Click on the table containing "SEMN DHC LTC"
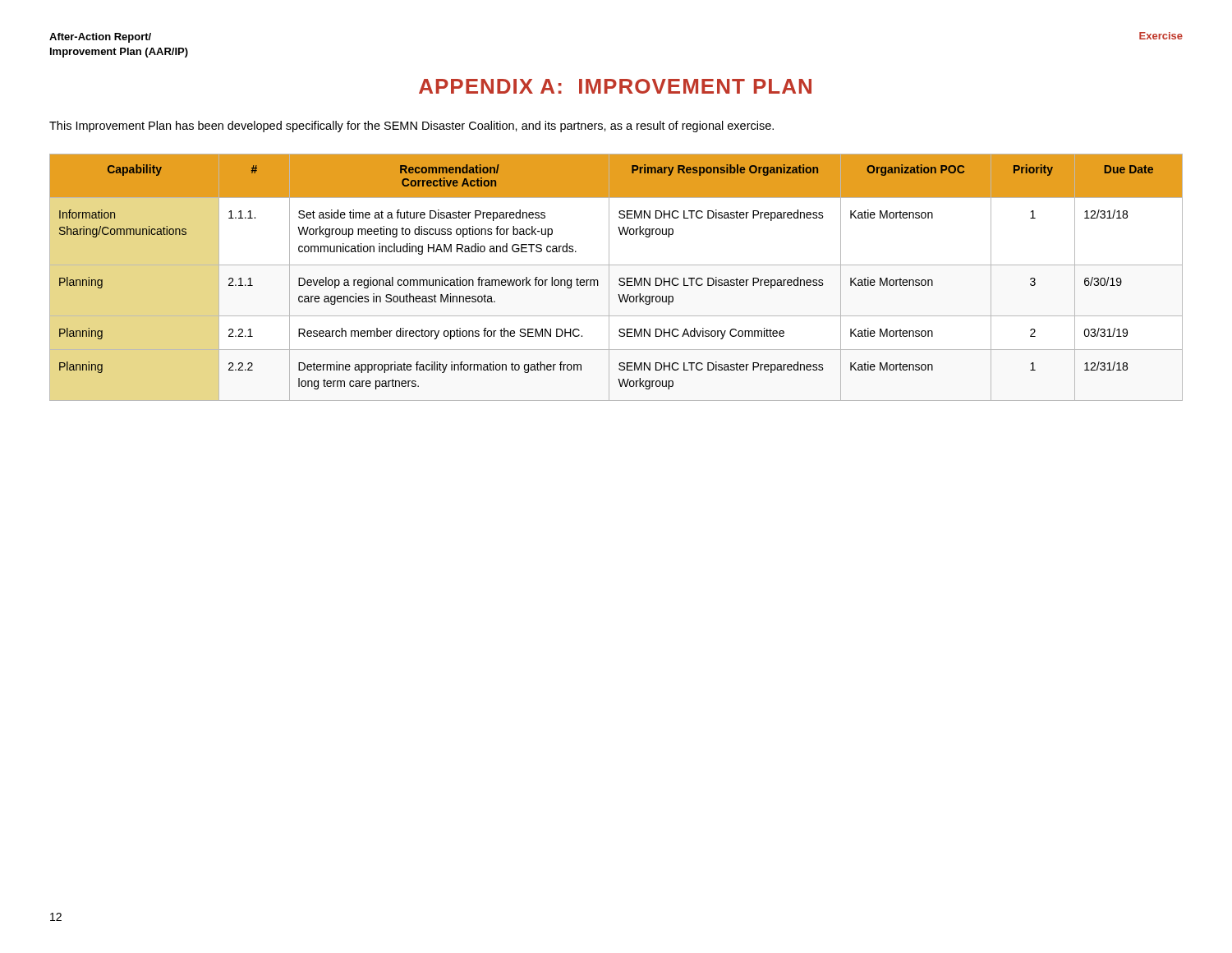This screenshot has height=953, width=1232. tap(616, 277)
